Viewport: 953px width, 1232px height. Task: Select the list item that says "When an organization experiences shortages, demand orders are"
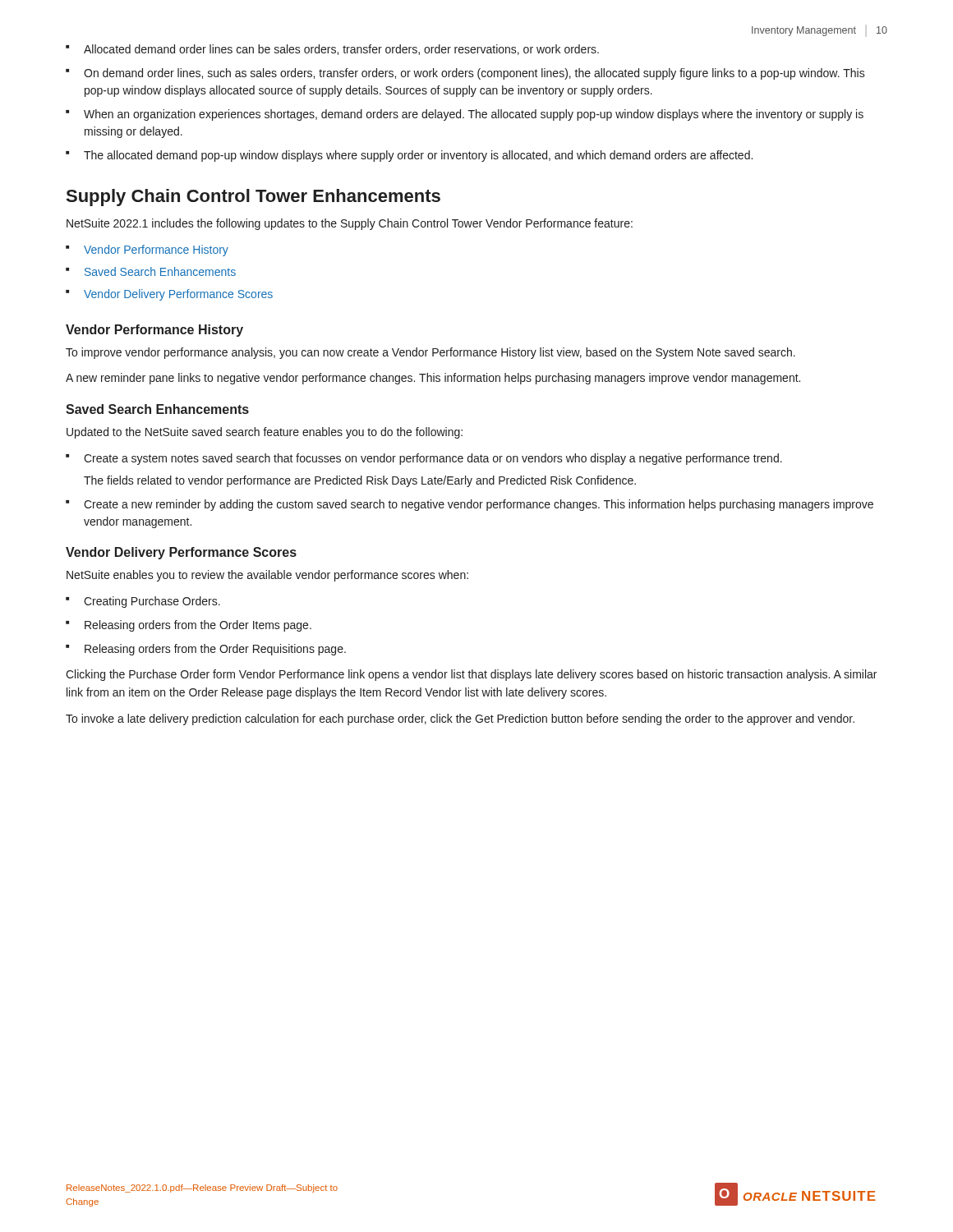click(474, 123)
